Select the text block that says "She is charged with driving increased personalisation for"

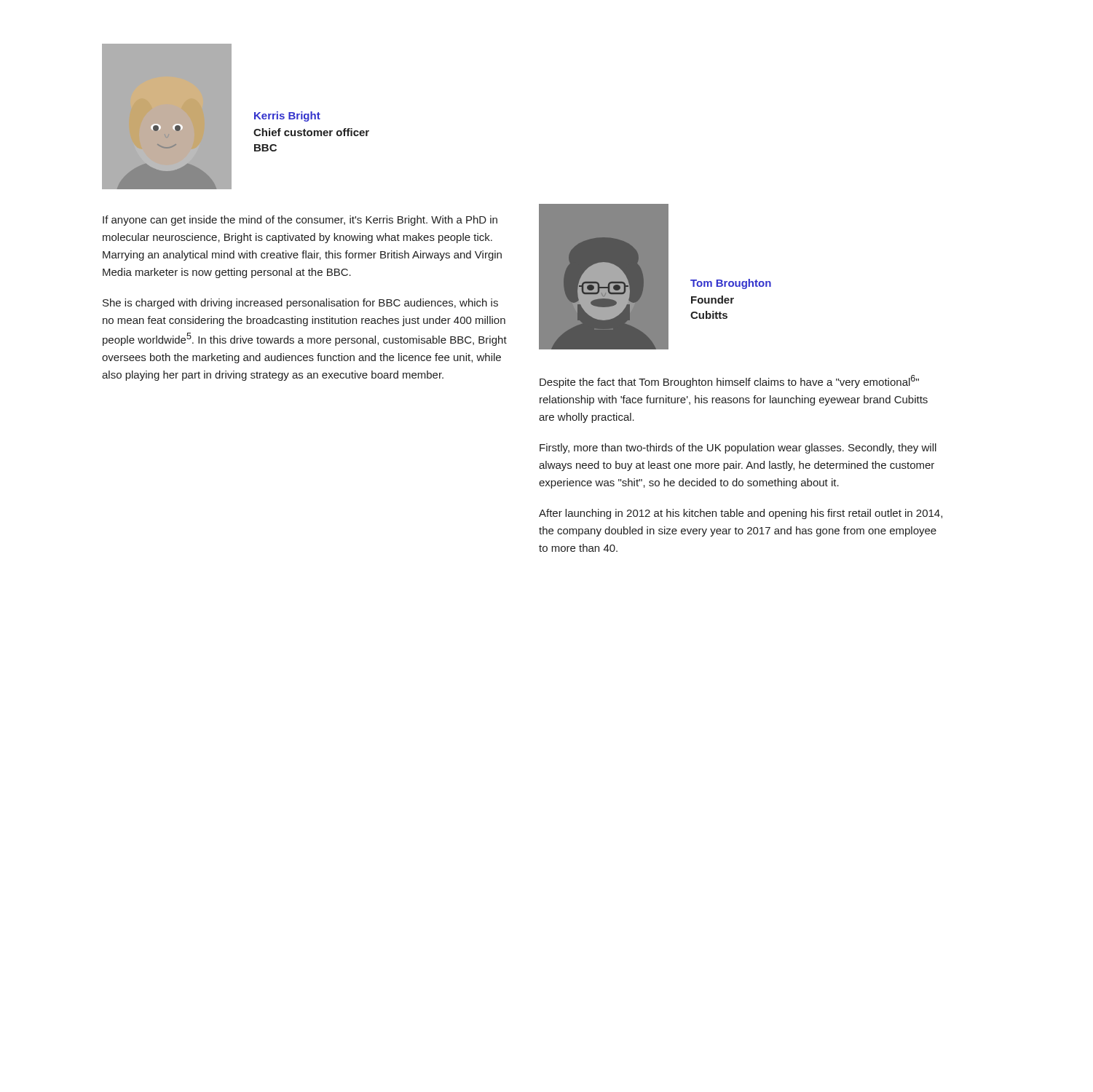304,339
